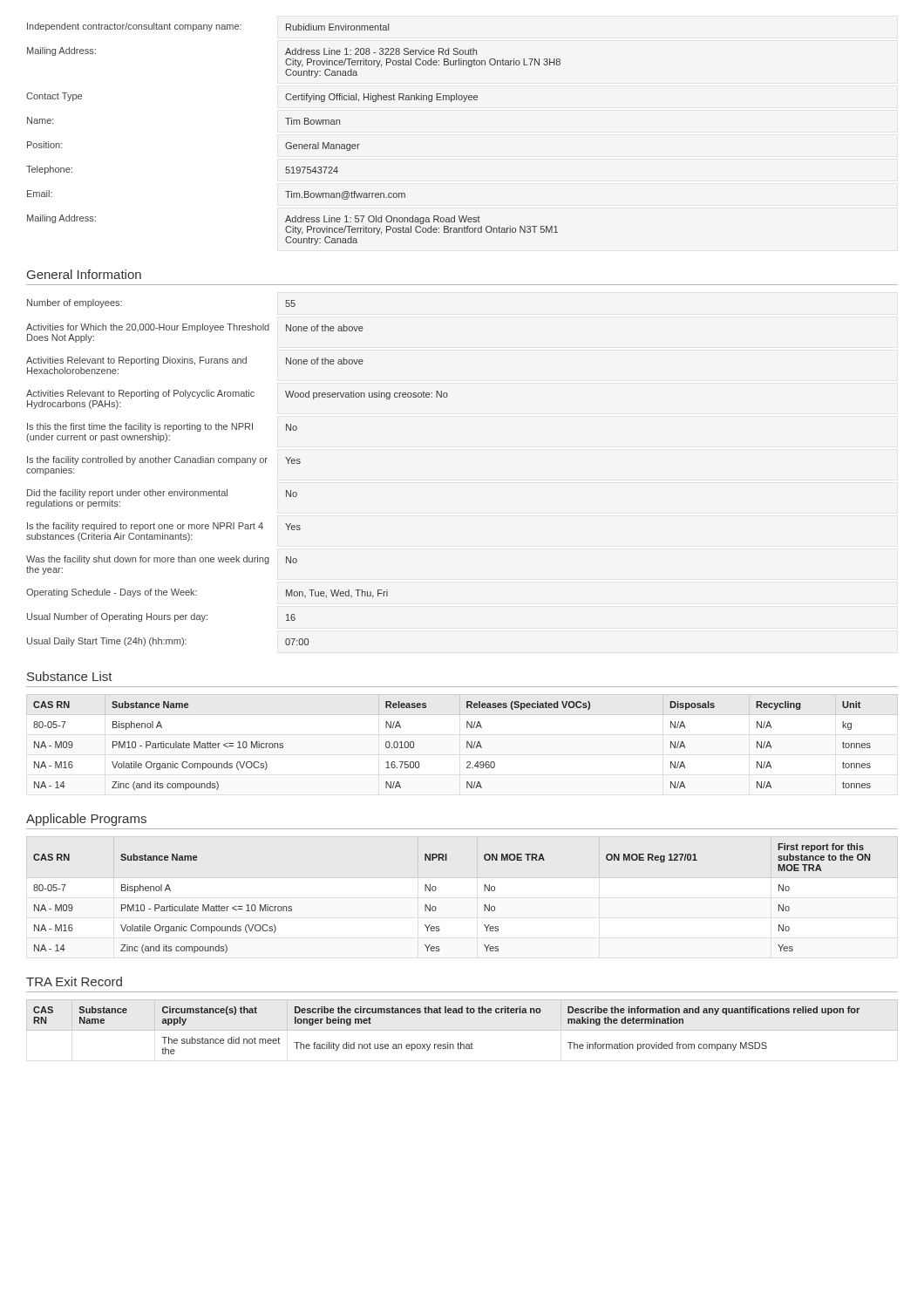Select the table that reads "Independent contractor/consultant company"
The height and width of the screenshot is (1308, 924).
[x=462, y=133]
